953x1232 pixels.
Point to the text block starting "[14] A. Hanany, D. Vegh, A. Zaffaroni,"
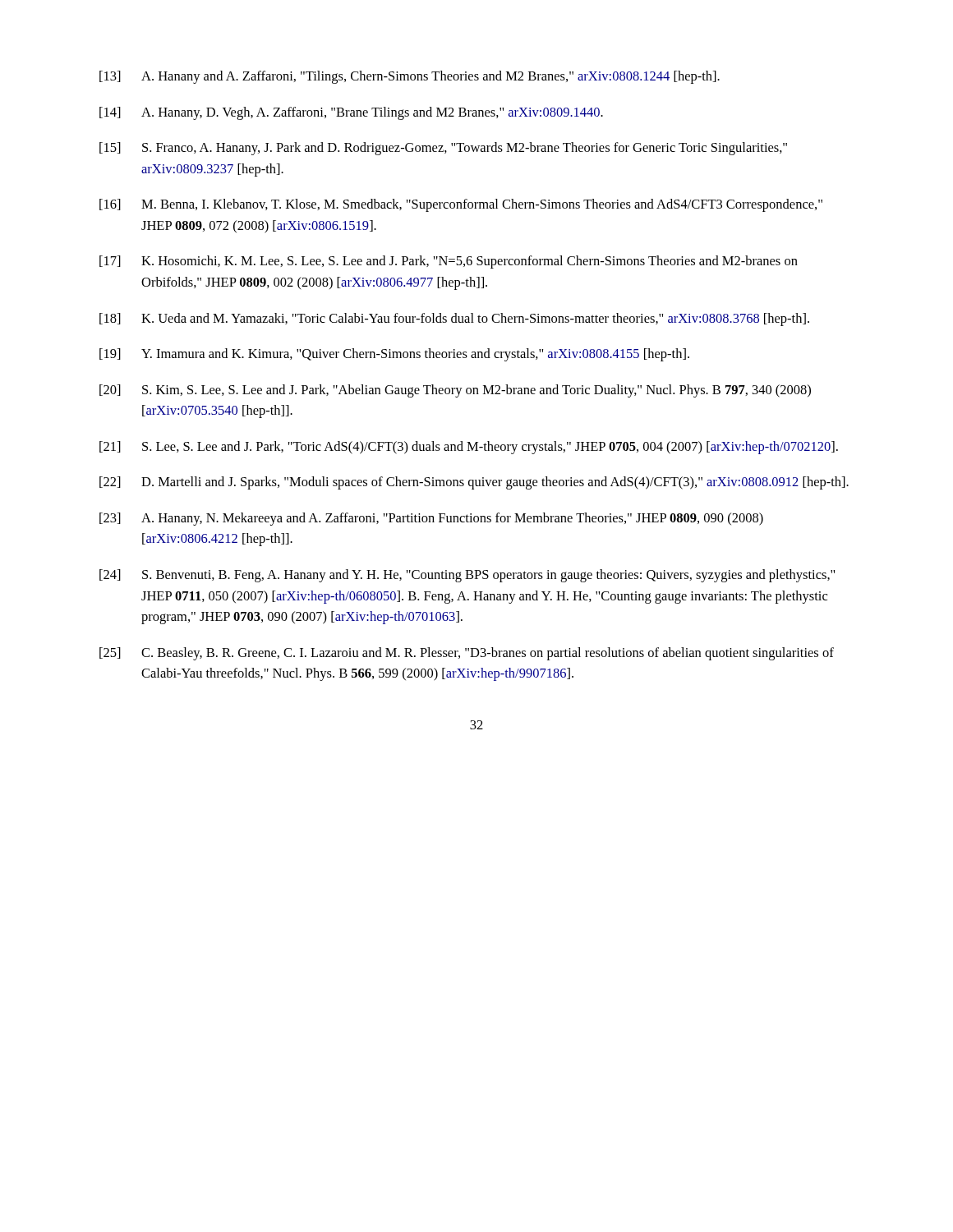(476, 112)
